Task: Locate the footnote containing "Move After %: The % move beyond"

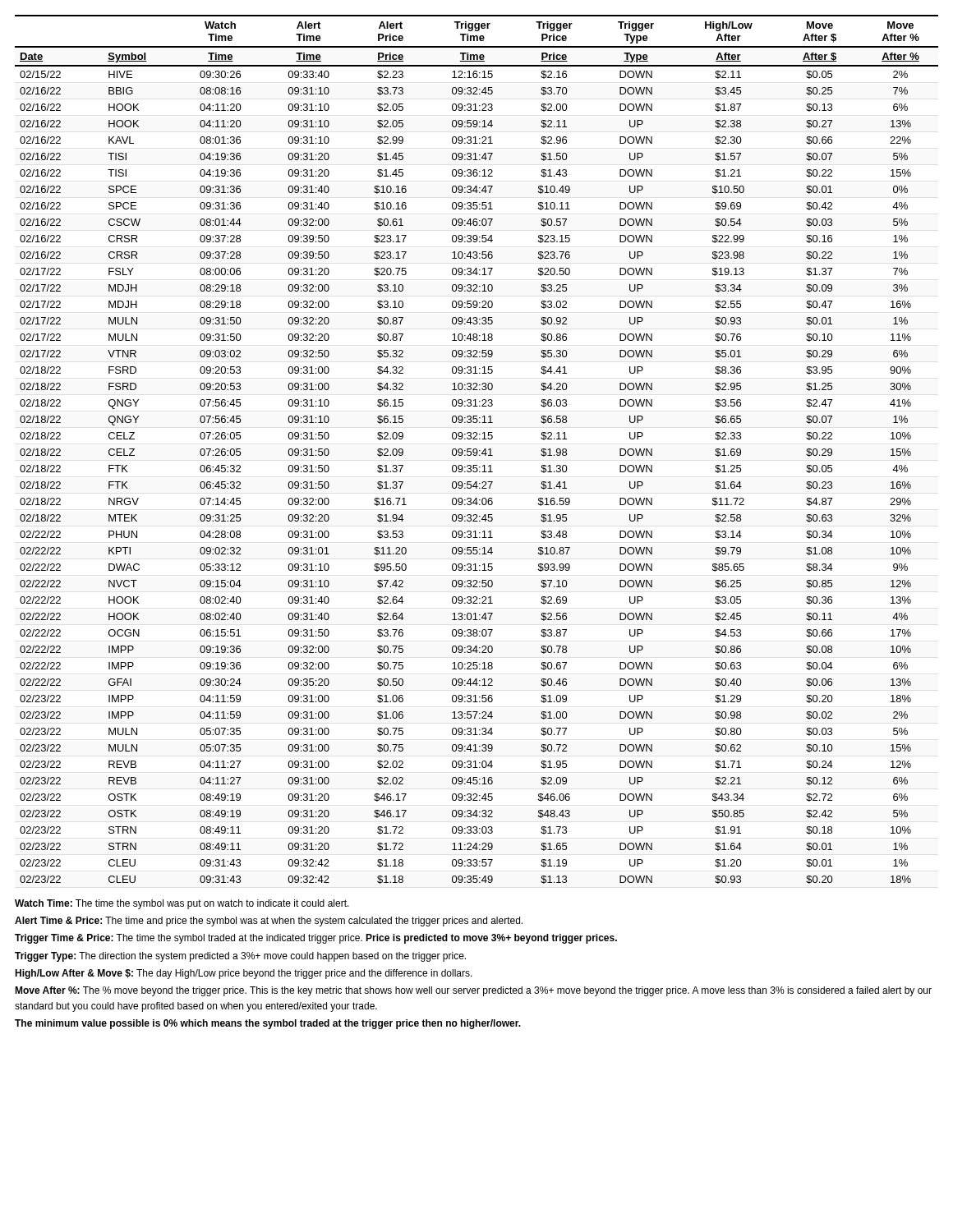Action: coord(476,999)
